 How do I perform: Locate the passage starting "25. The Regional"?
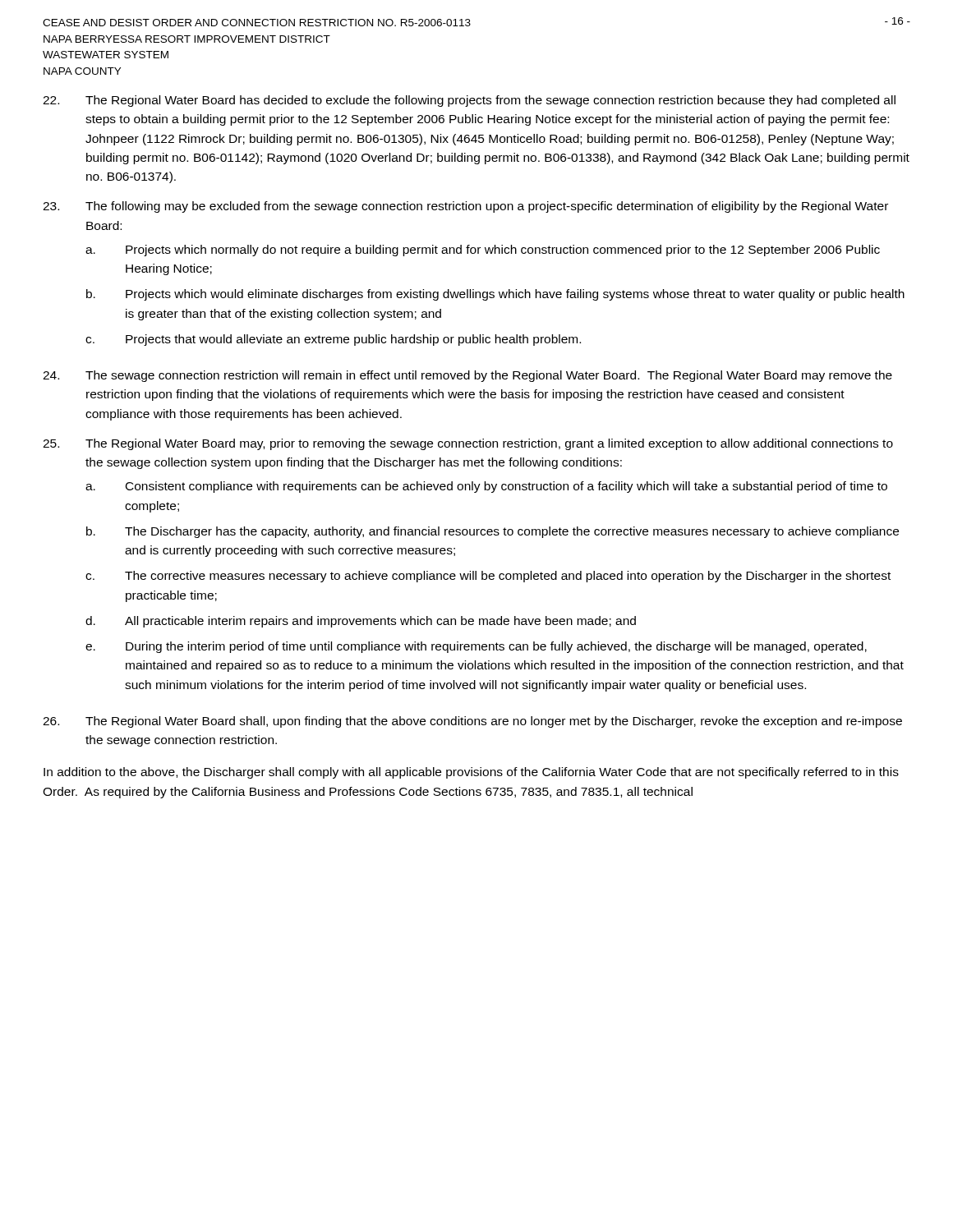coord(476,567)
